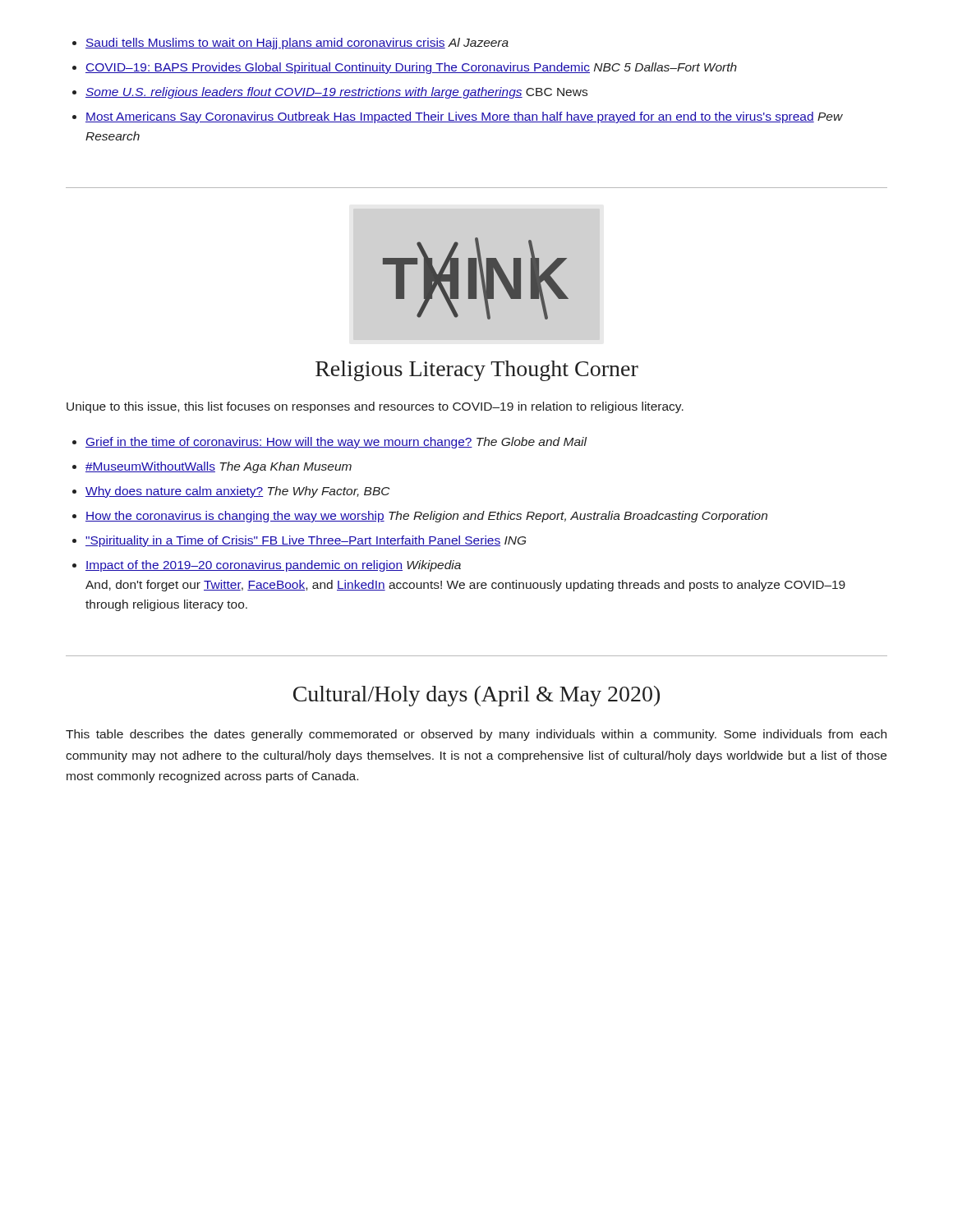This screenshot has width=953, height=1232.
Task: Find the photo
Action: coord(476,276)
